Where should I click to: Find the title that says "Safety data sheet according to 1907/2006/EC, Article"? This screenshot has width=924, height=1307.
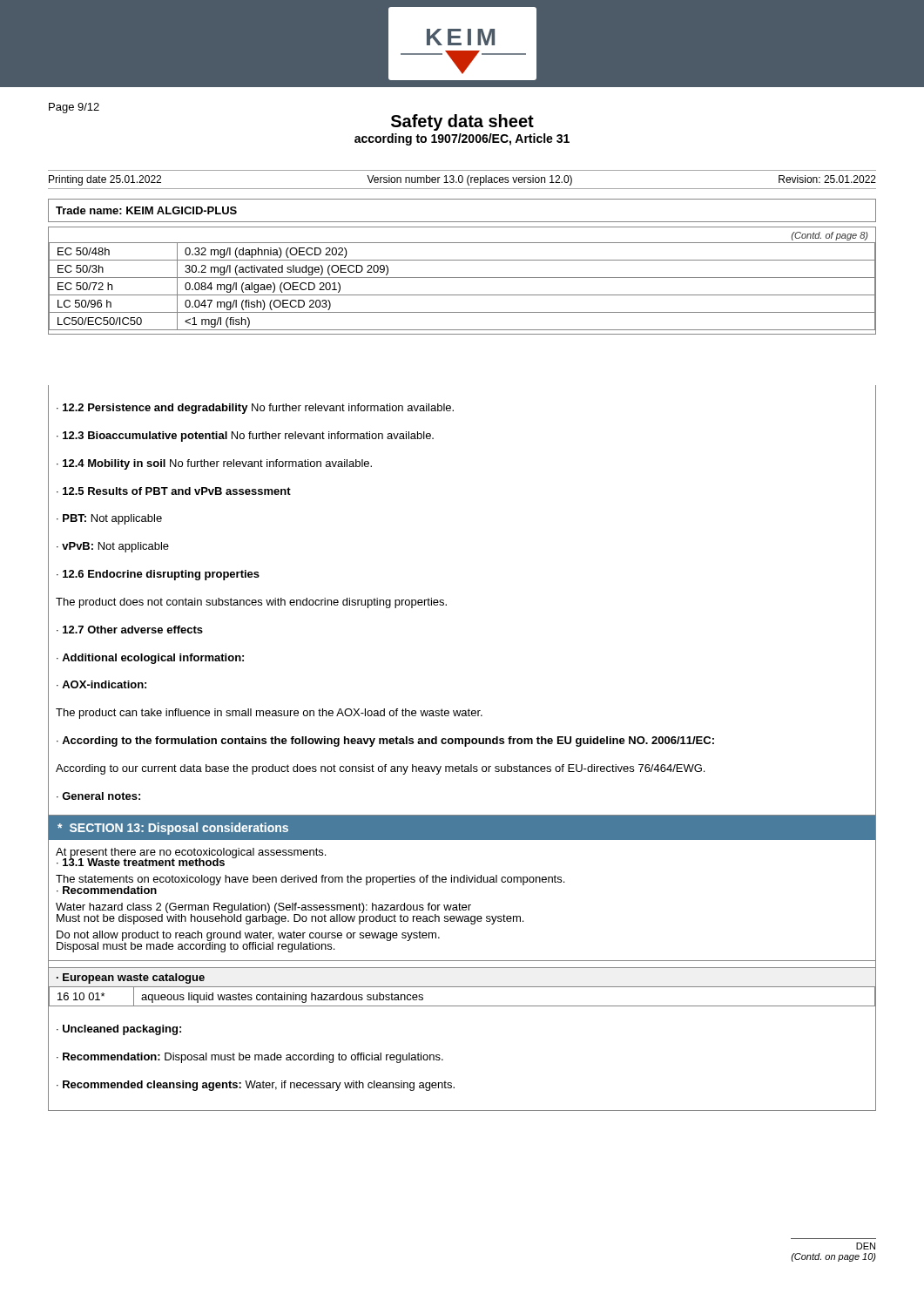pos(462,128)
